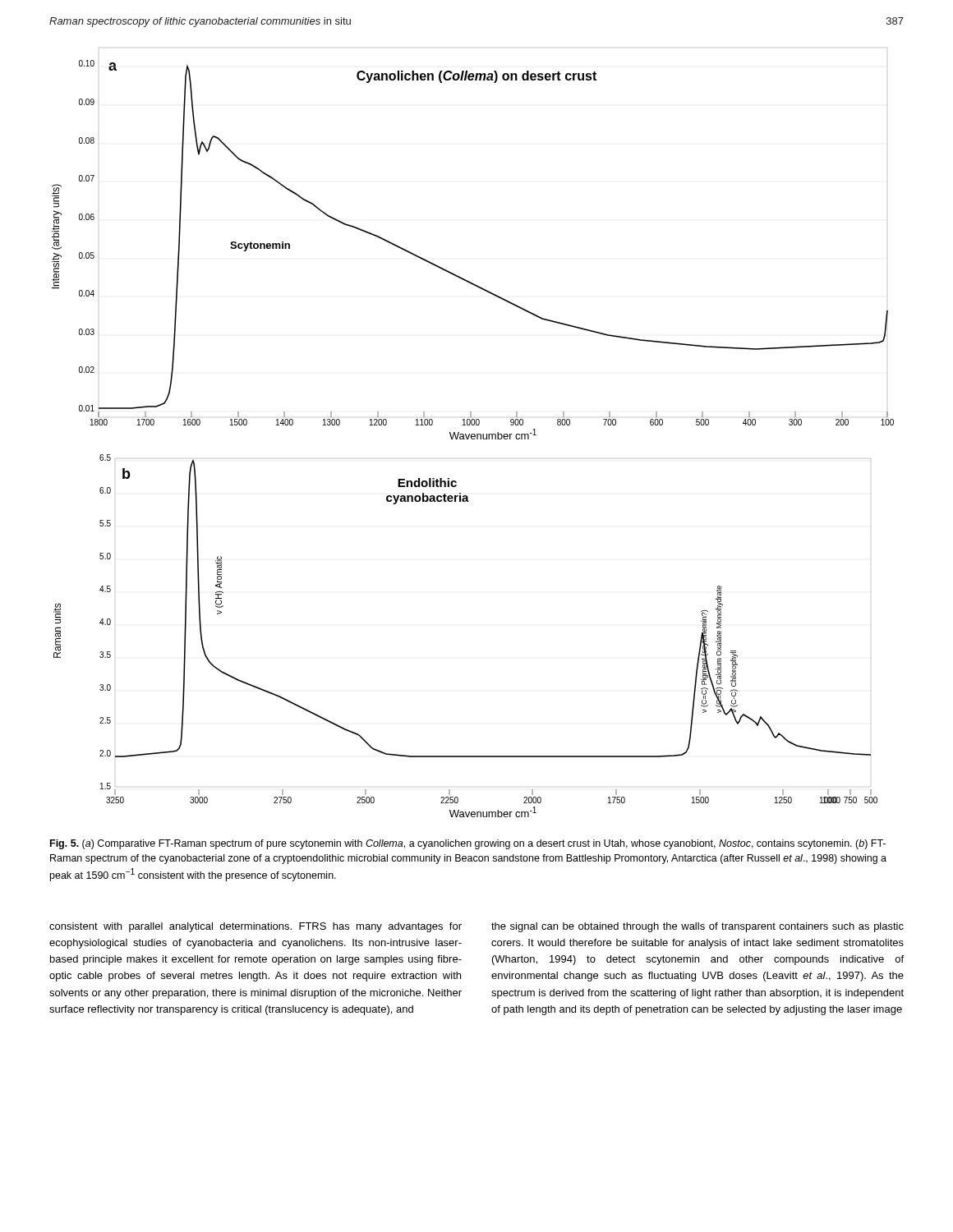Select the text block that says "the signal can be"
This screenshot has height=1232, width=953.
click(698, 967)
